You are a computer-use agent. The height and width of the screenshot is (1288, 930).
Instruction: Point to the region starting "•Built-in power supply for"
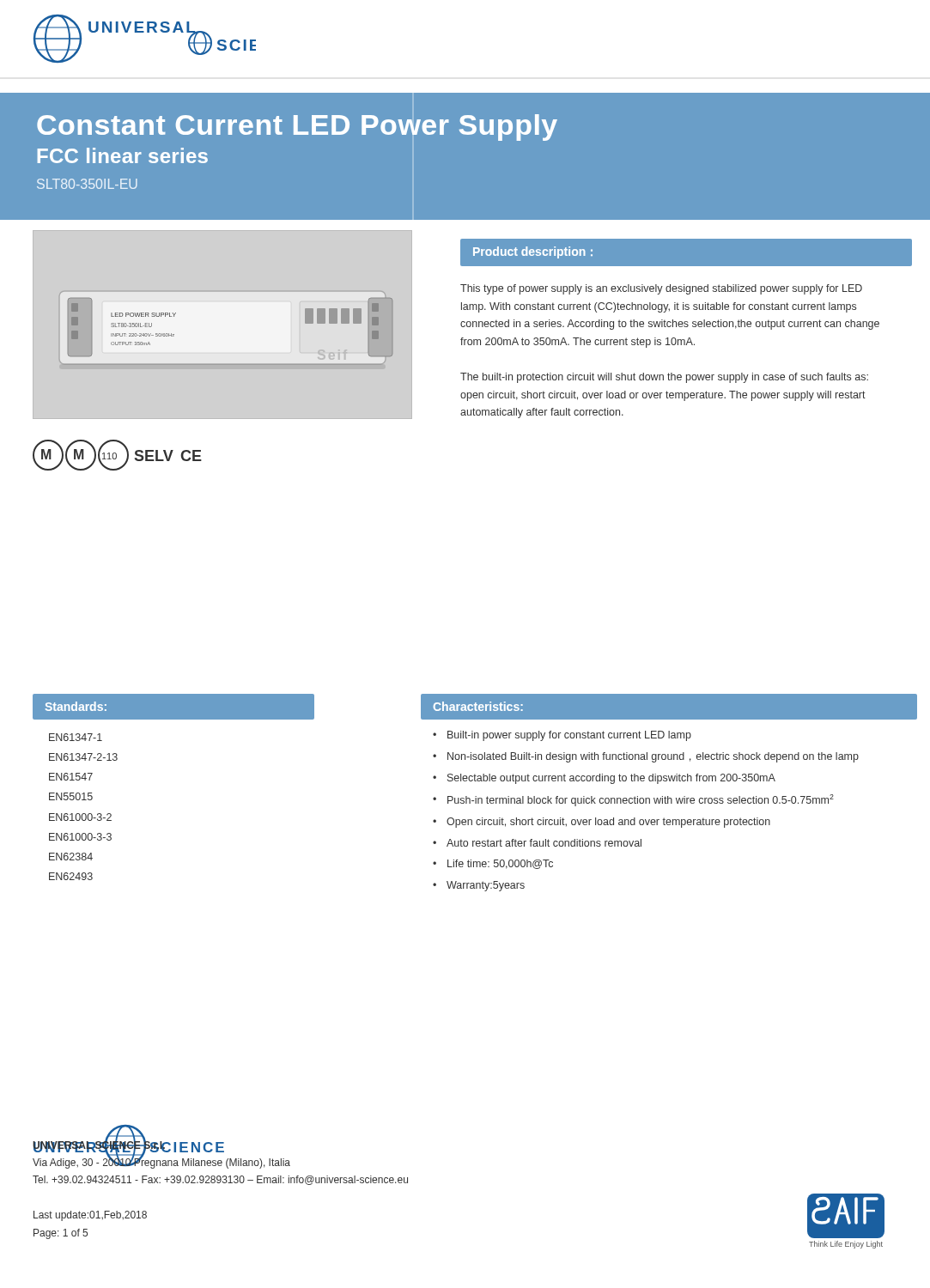(668, 811)
